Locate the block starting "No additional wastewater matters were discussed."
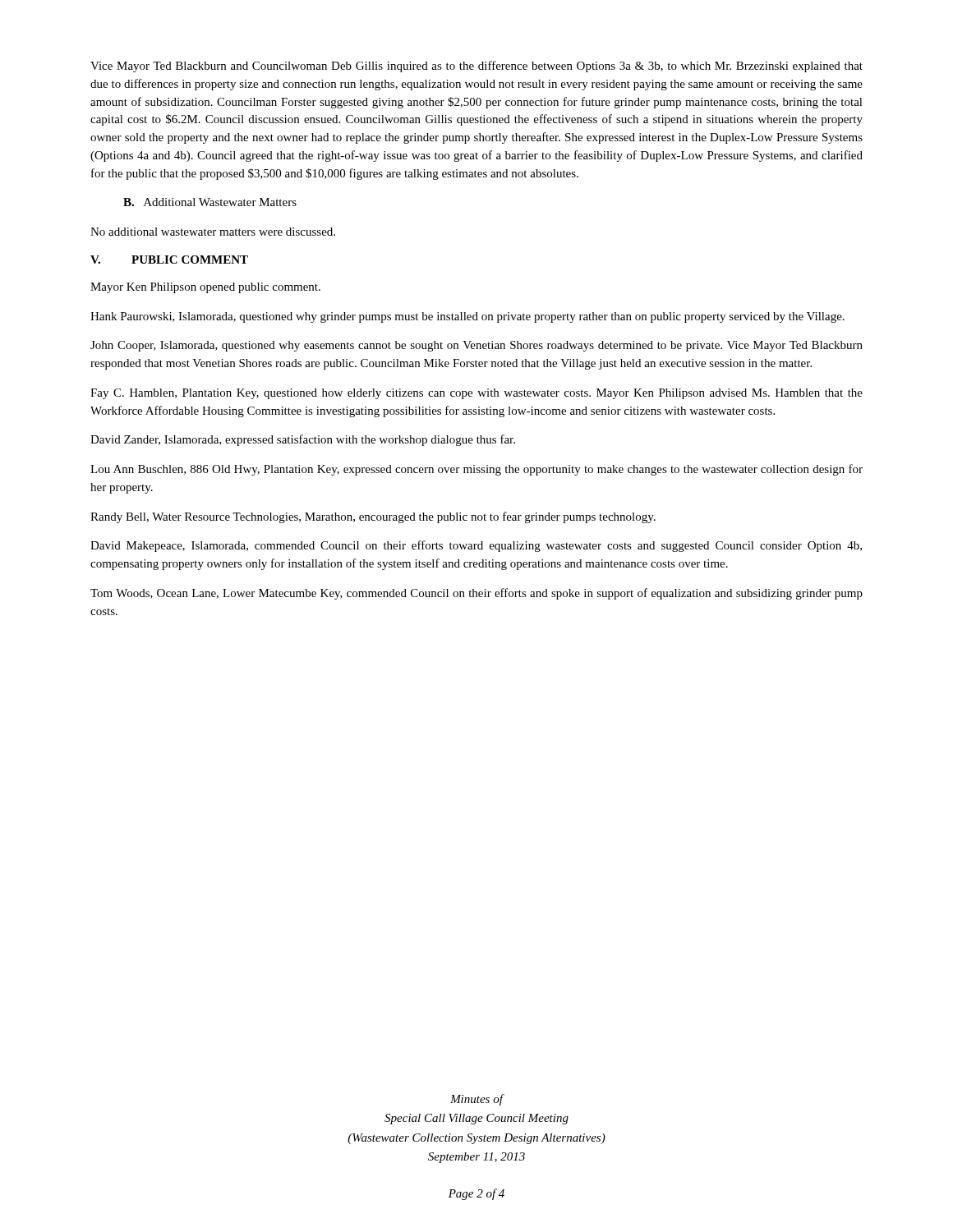Screen dimensions: 1232x953 (213, 232)
